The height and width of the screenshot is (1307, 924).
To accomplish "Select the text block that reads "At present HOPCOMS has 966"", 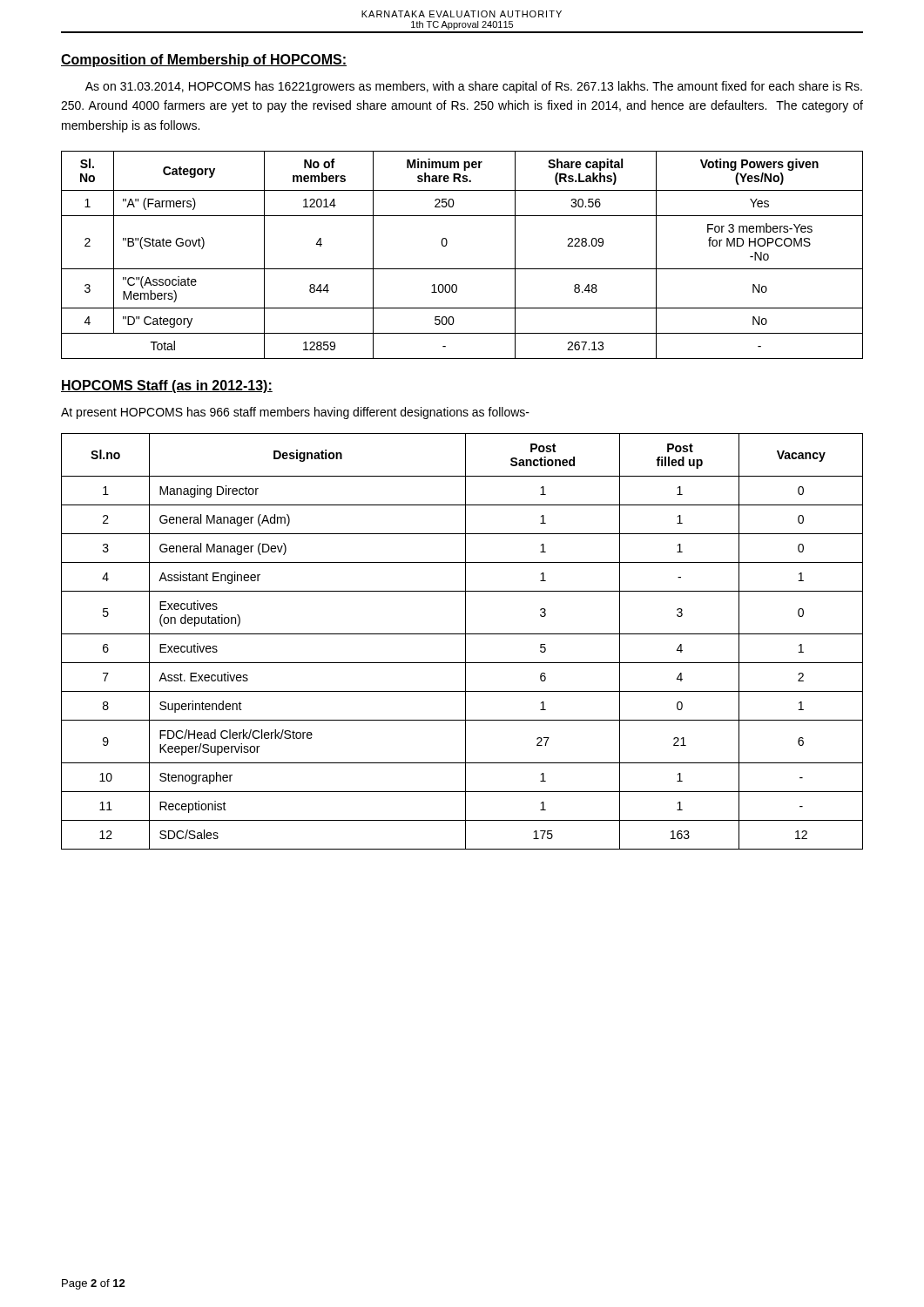I will tap(295, 412).
